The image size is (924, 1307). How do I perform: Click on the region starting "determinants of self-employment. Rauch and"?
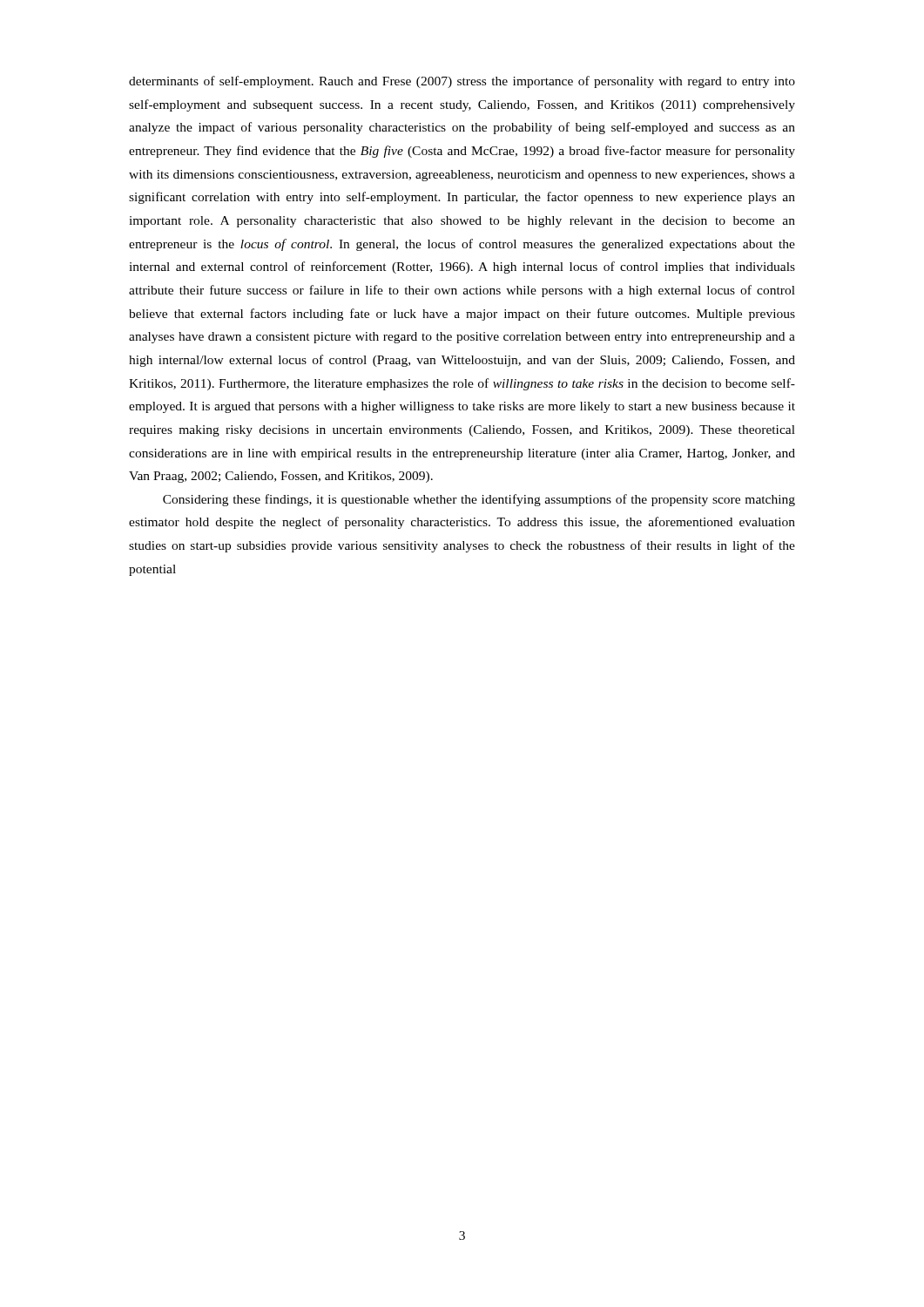coord(462,279)
